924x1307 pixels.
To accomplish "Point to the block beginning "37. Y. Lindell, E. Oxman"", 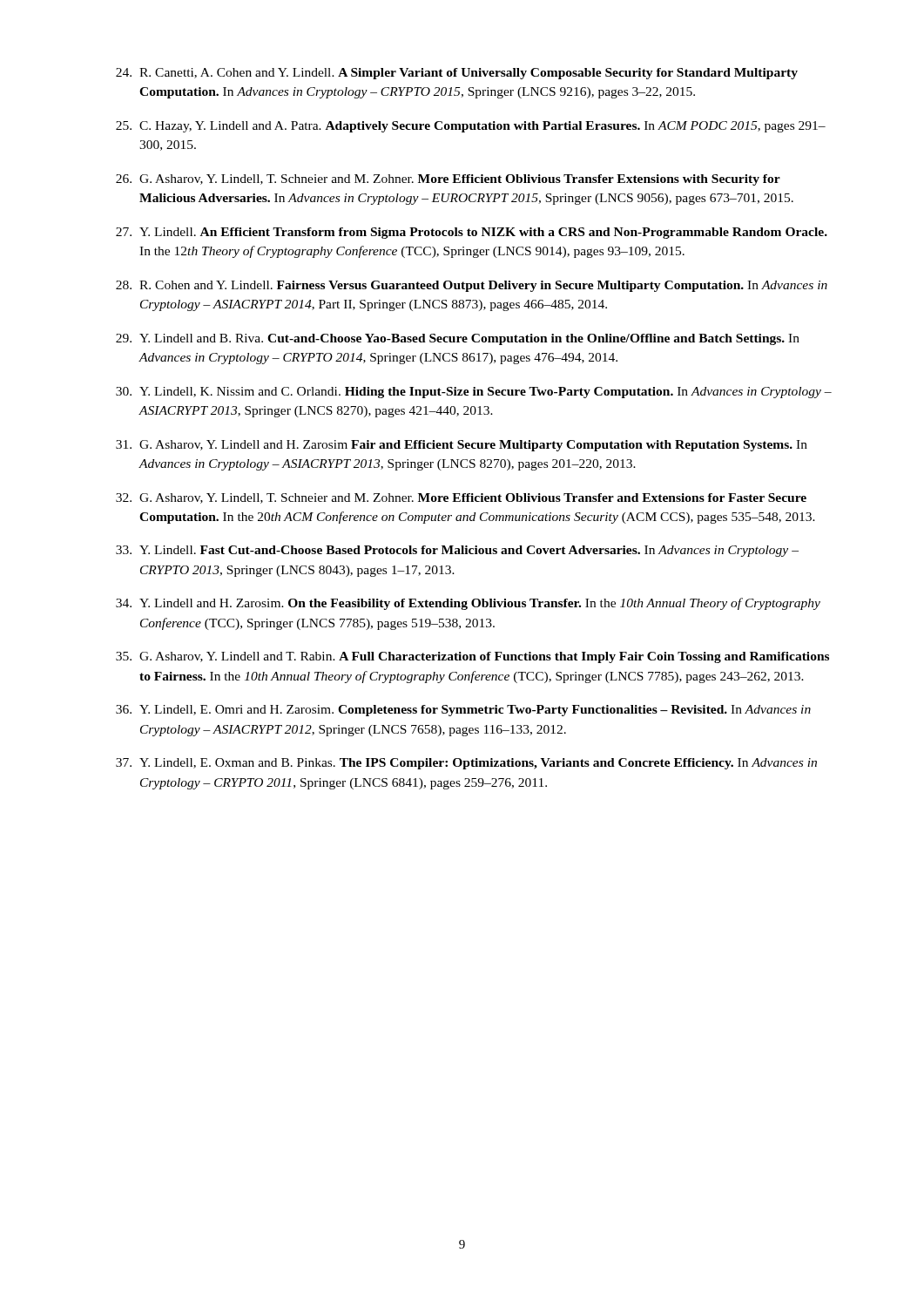I will click(x=462, y=773).
